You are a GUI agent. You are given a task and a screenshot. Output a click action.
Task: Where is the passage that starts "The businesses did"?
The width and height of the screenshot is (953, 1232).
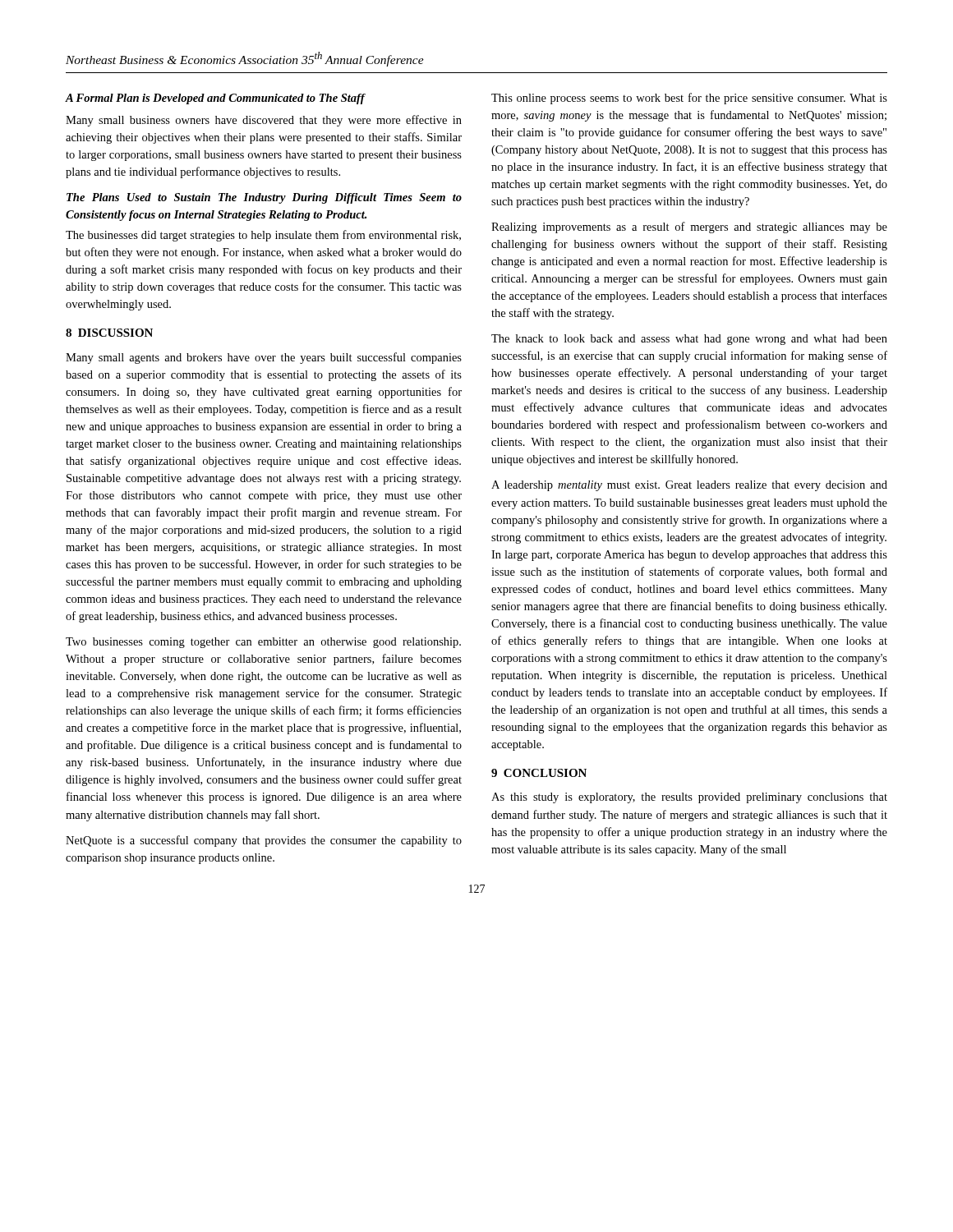(x=264, y=270)
